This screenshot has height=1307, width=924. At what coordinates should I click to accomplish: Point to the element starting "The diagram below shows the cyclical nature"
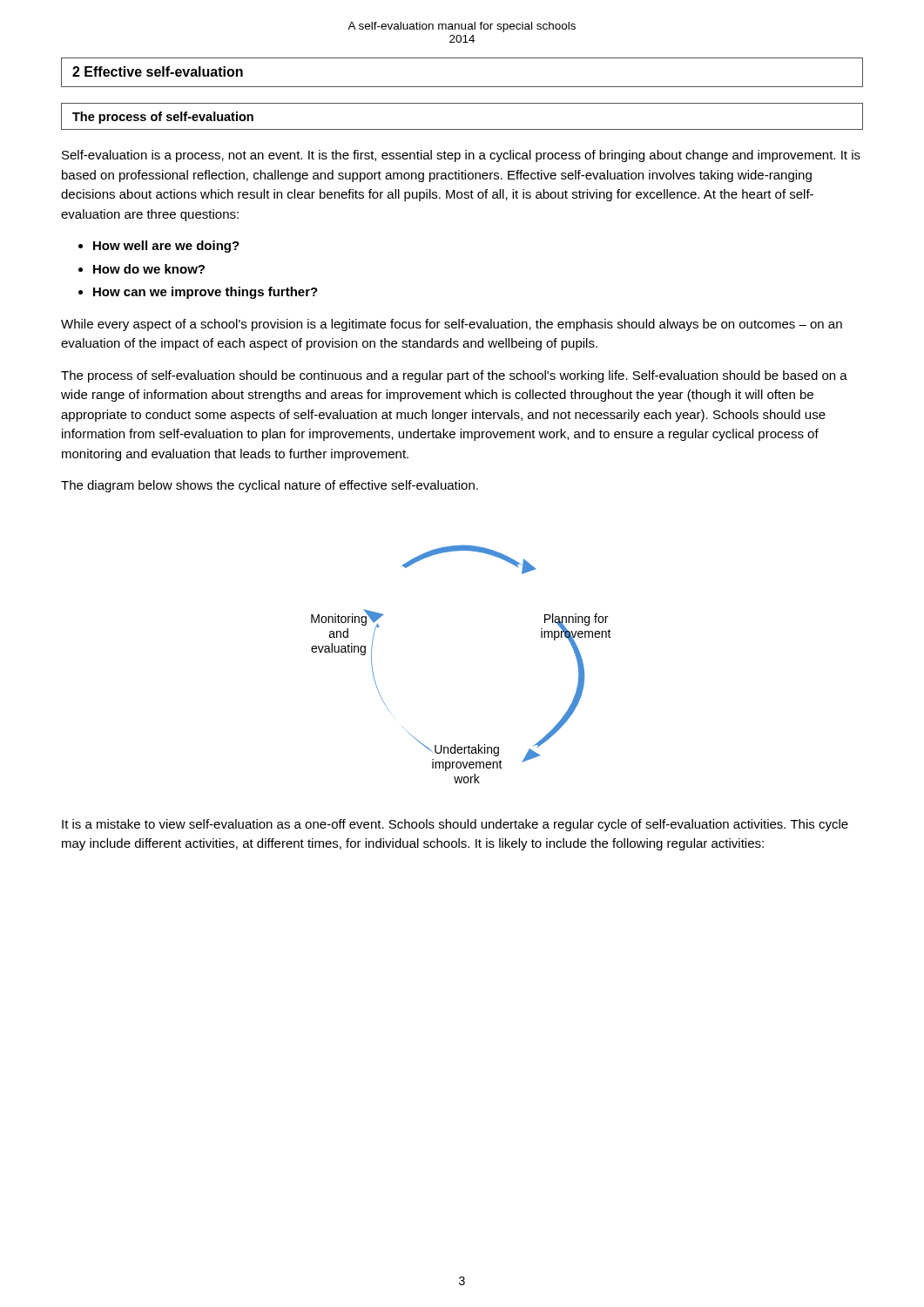coord(270,485)
